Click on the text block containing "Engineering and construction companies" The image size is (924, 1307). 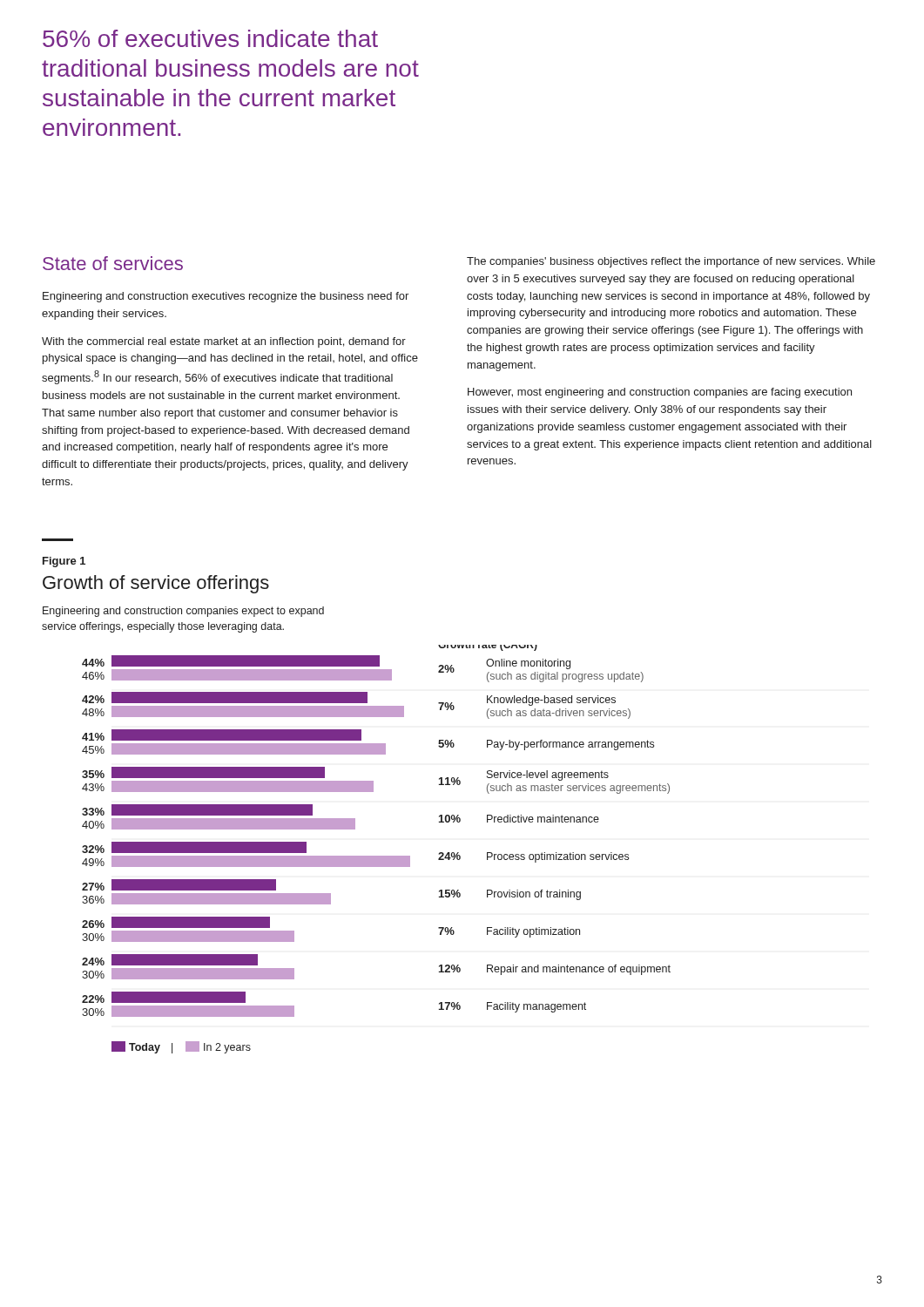(x=183, y=619)
